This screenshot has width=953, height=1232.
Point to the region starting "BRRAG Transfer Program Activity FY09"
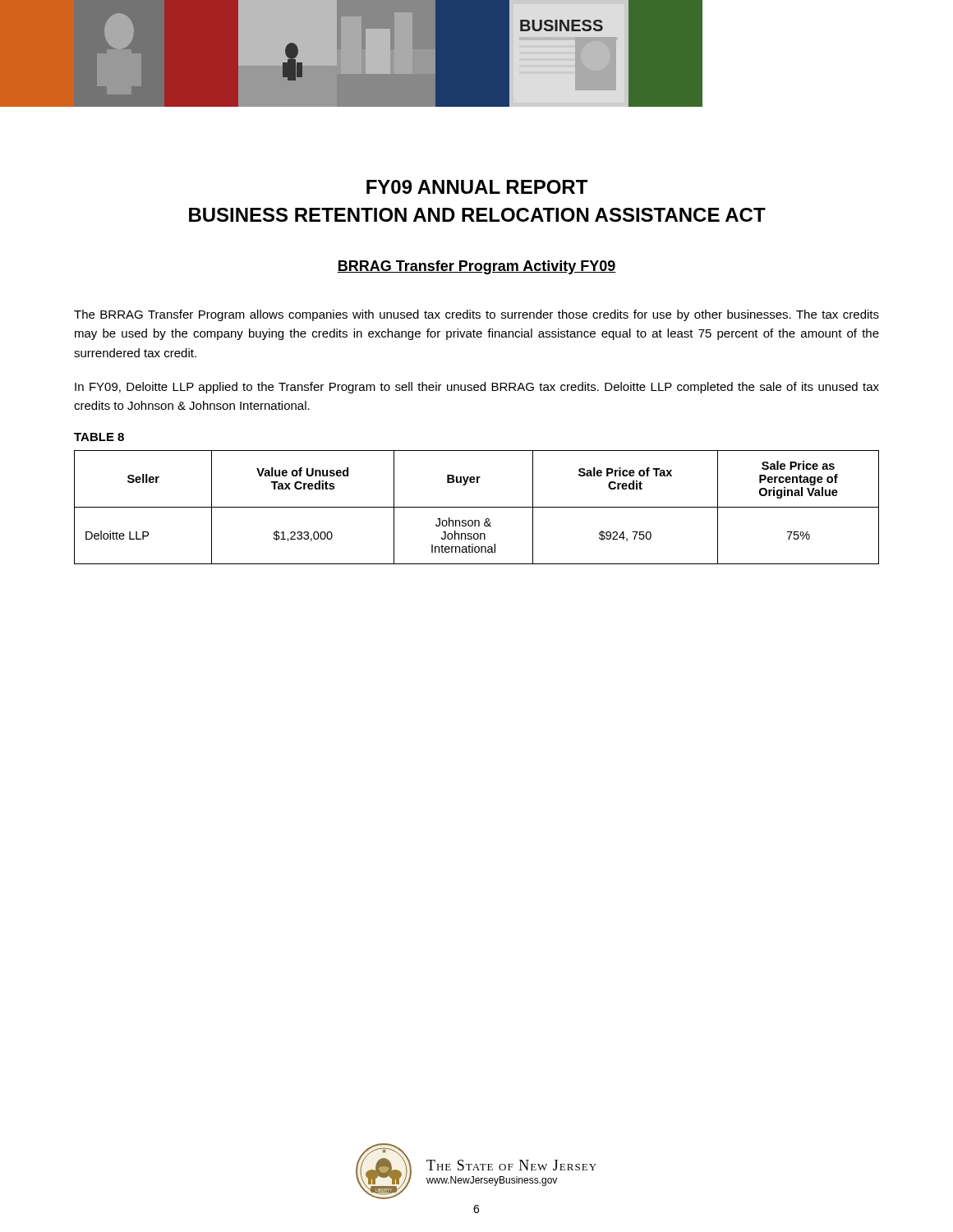pos(476,266)
